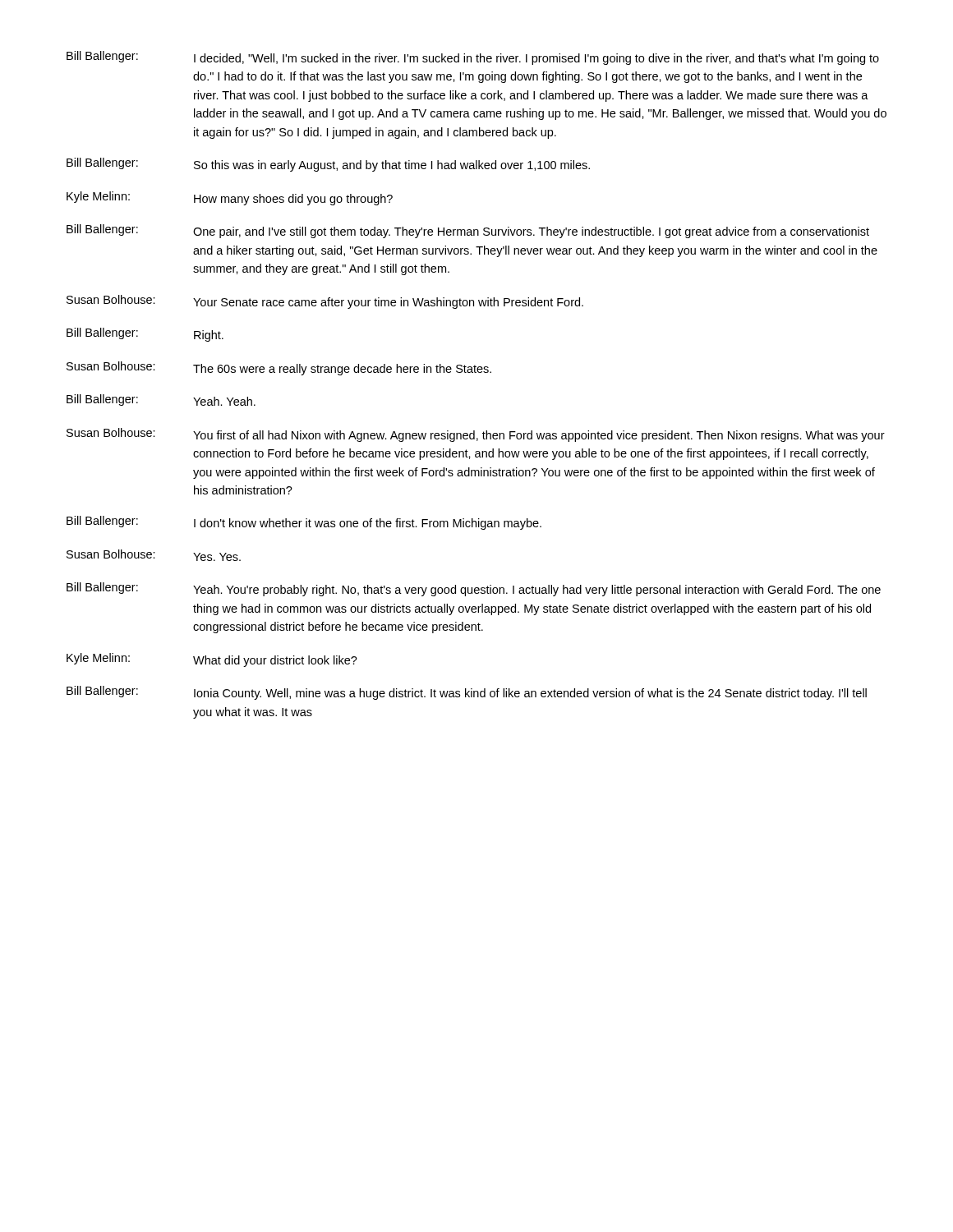Find the list item that says "Bill Ballenger: Right."

click(101, 335)
